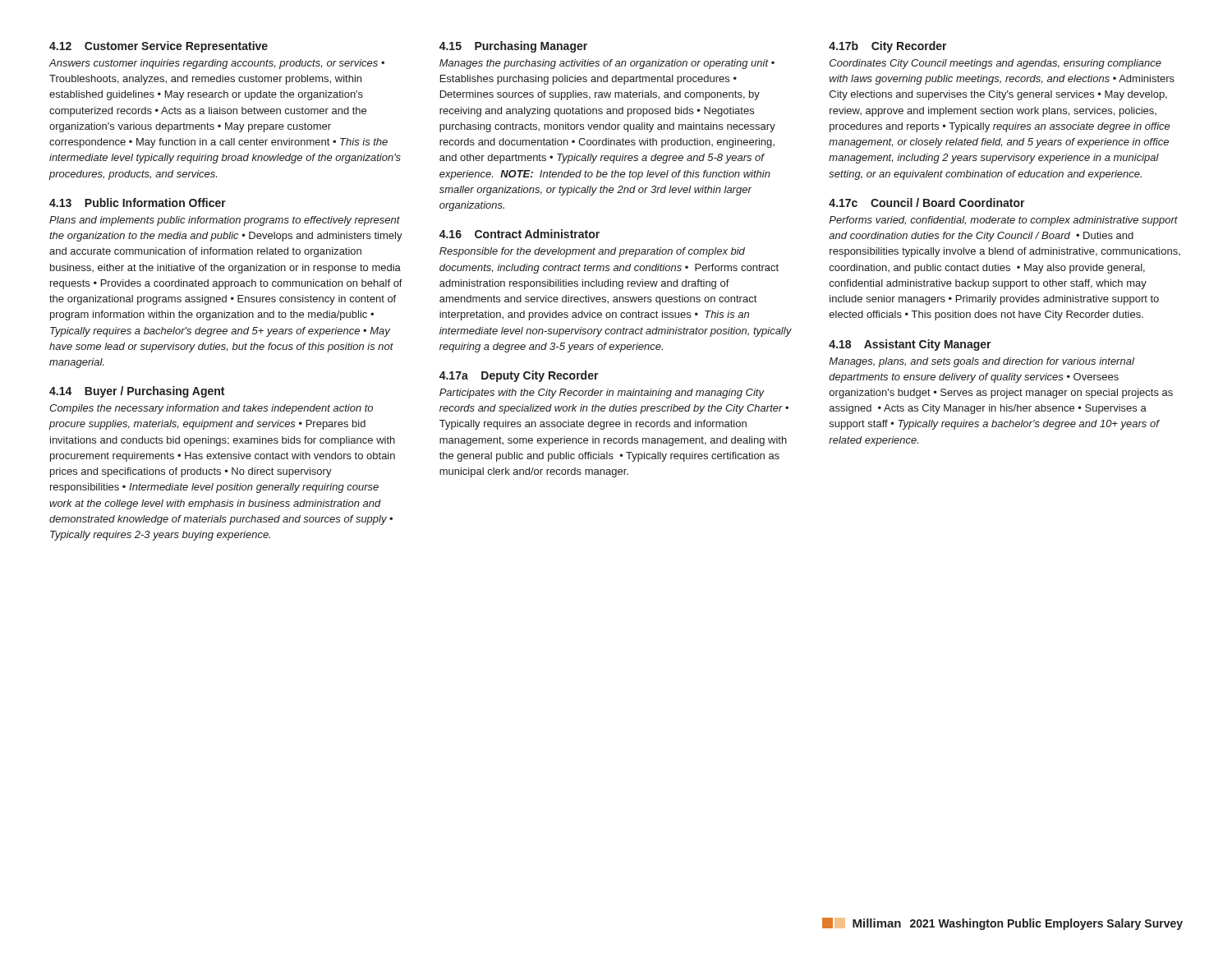Screen dimensions: 953x1232
Task: Select the section header with the text "4.17c Council / Board Coordinator Performs varied,"
Action: point(1006,259)
